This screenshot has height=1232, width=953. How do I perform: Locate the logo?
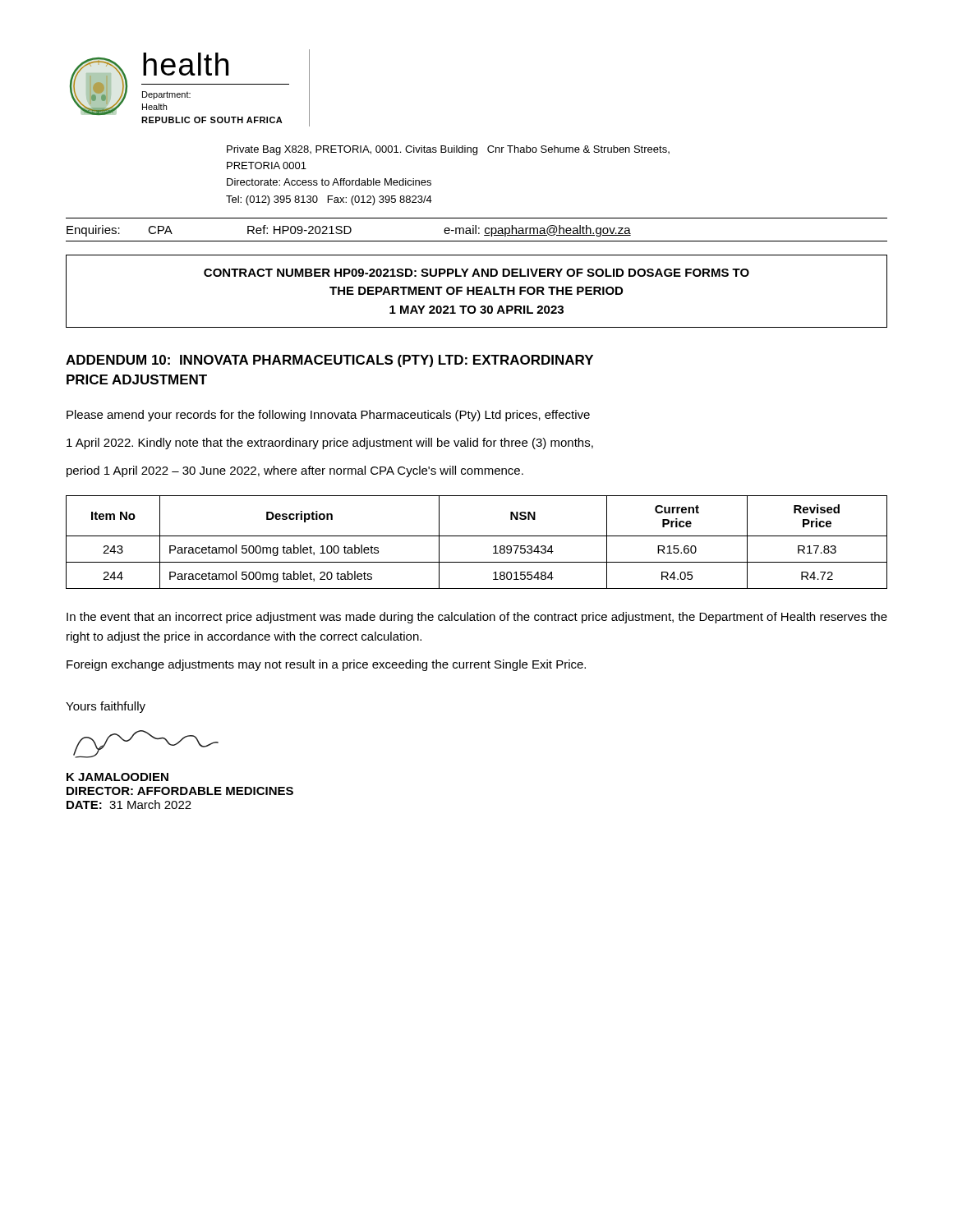click(x=476, y=88)
